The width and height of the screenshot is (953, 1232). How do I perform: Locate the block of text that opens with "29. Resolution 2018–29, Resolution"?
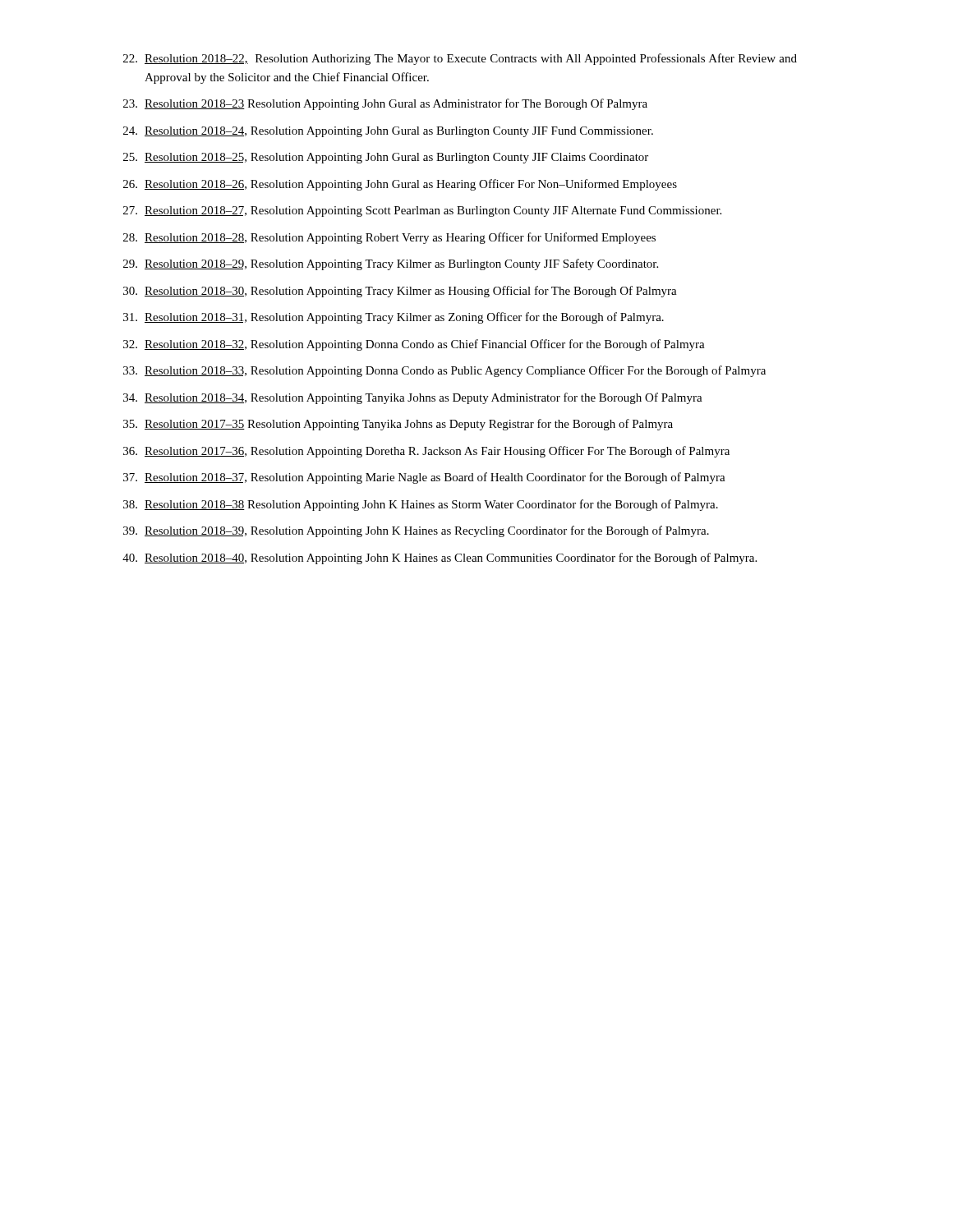452,264
